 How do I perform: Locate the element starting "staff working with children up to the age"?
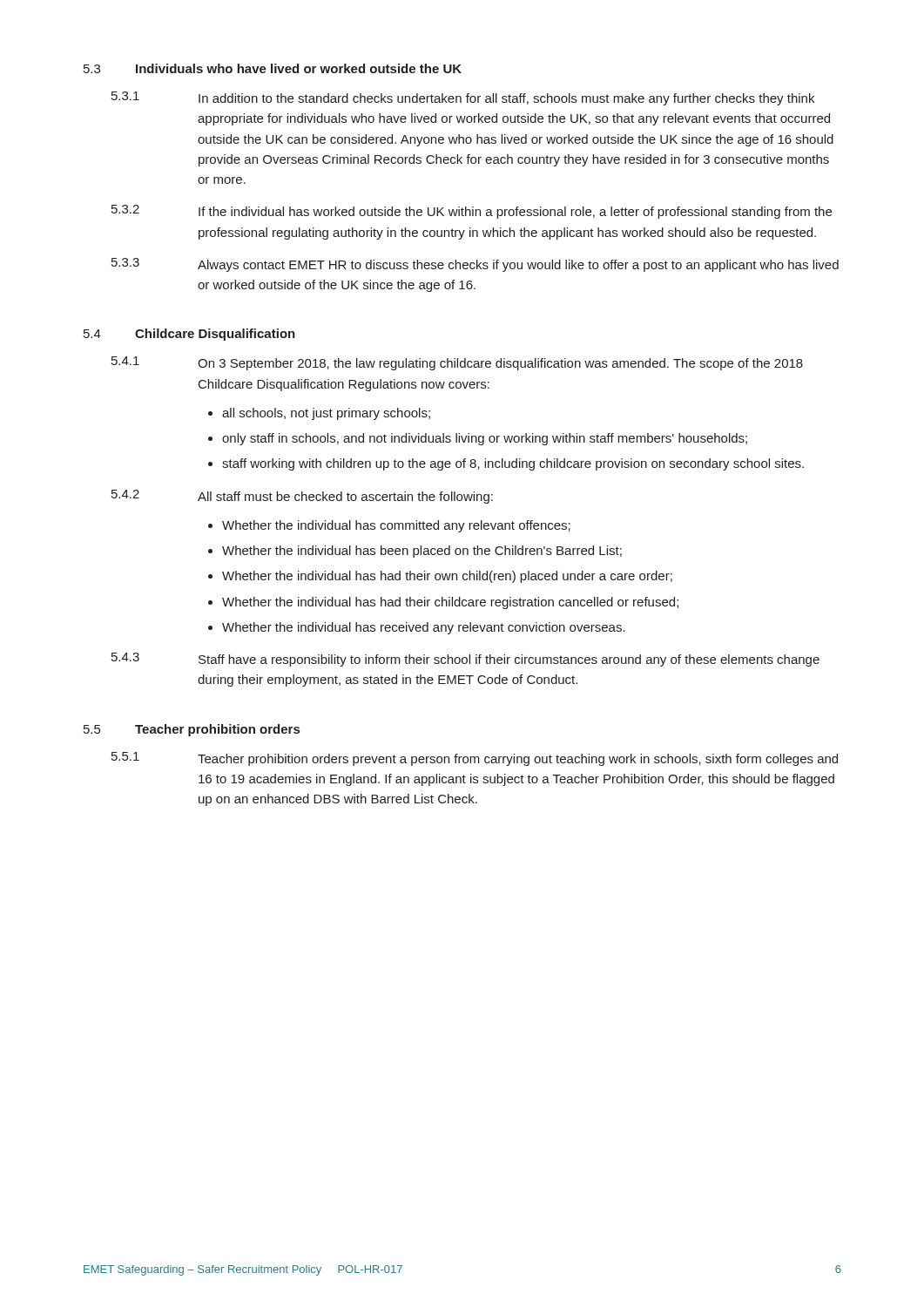pyautogui.click(x=513, y=463)
